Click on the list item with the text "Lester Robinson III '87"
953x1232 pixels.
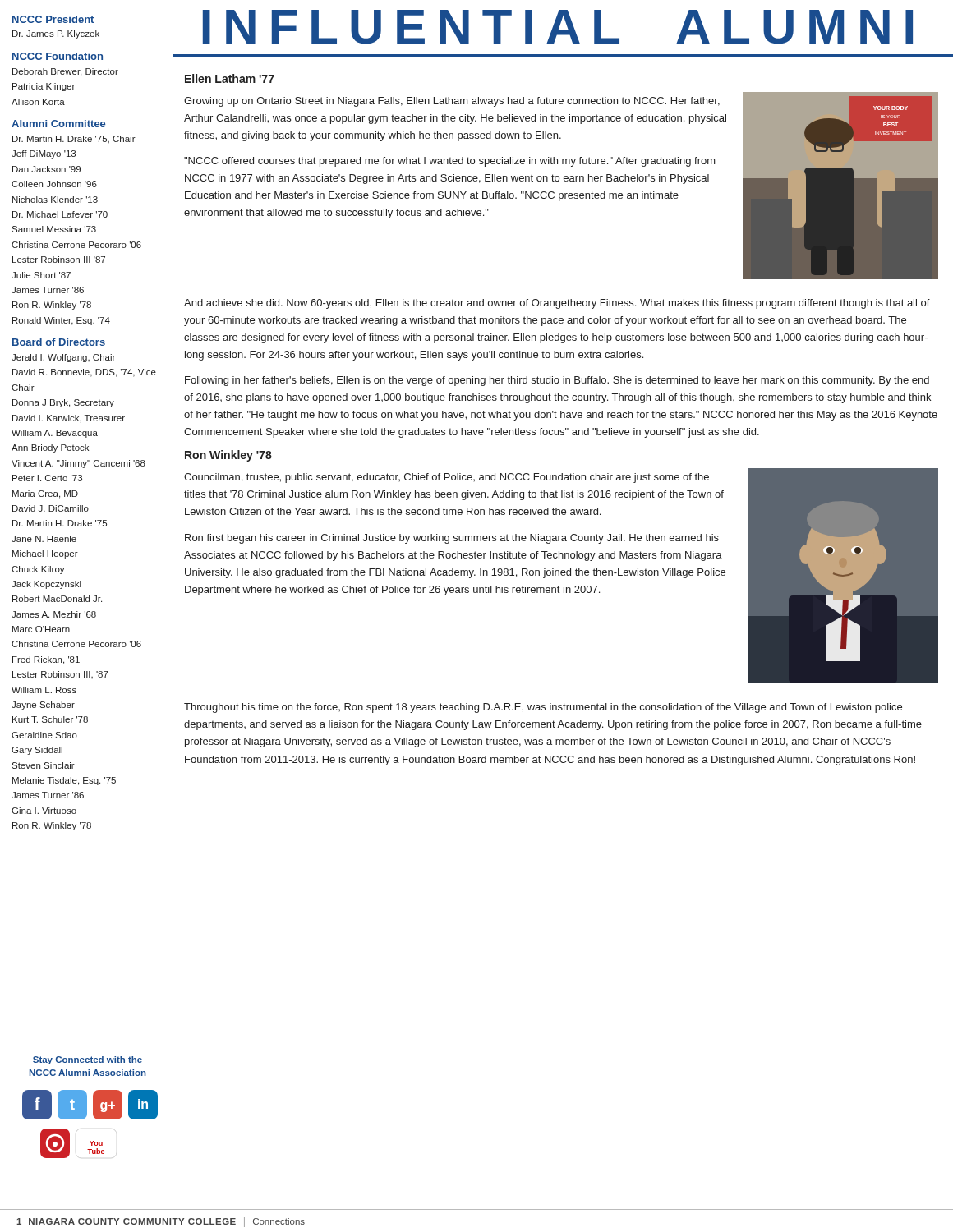click(x=59, y=260)
